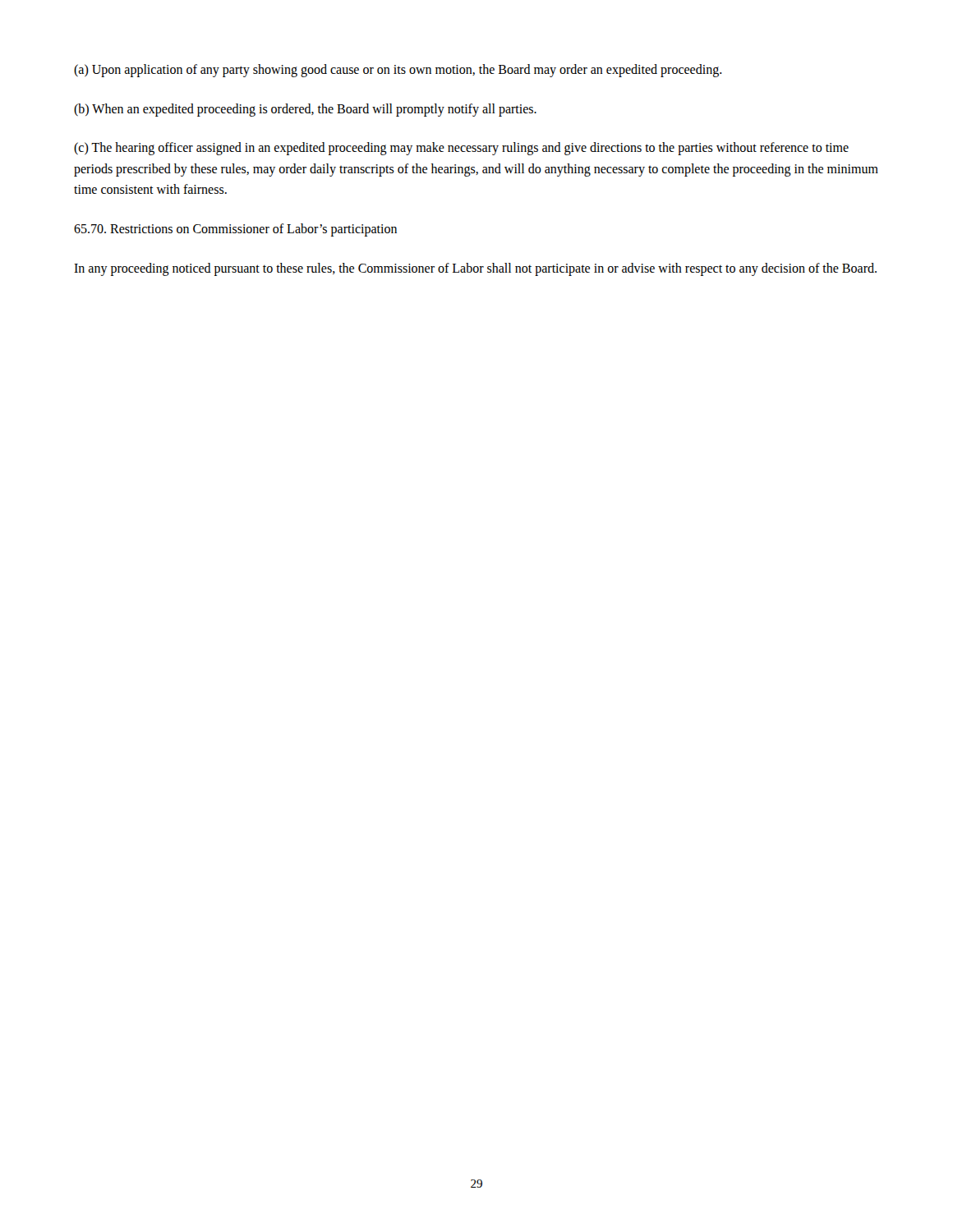Viewport: 953px width, 1232px height.
Task: Click the passage that begins "(c) The hearing officer assigned in"
Action: pyautogui.click(x=476, y=169)
